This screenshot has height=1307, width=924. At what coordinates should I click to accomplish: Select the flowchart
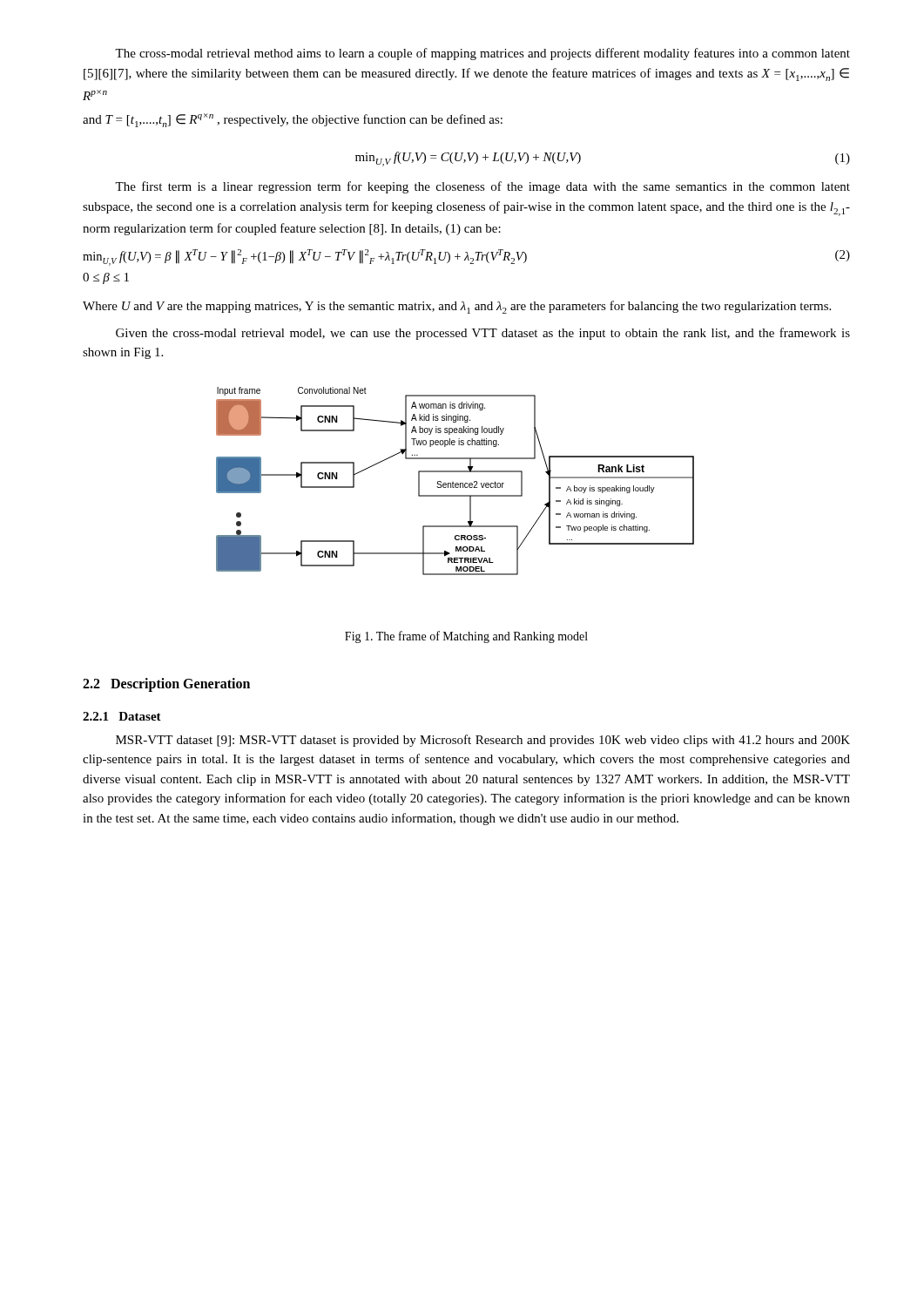tap(466, 500)
